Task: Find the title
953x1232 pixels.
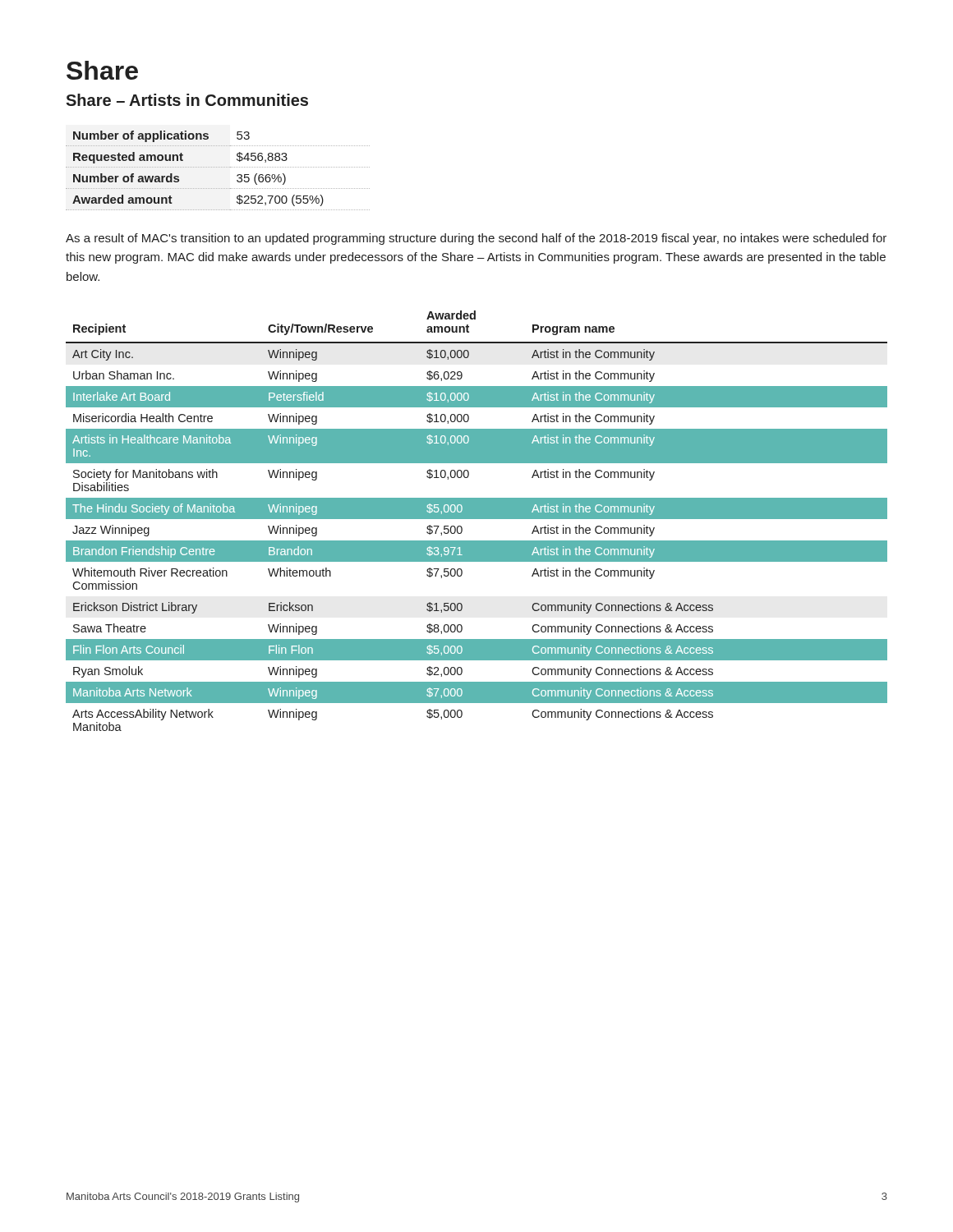Action: pyautogui.click(x=476, y=71)
